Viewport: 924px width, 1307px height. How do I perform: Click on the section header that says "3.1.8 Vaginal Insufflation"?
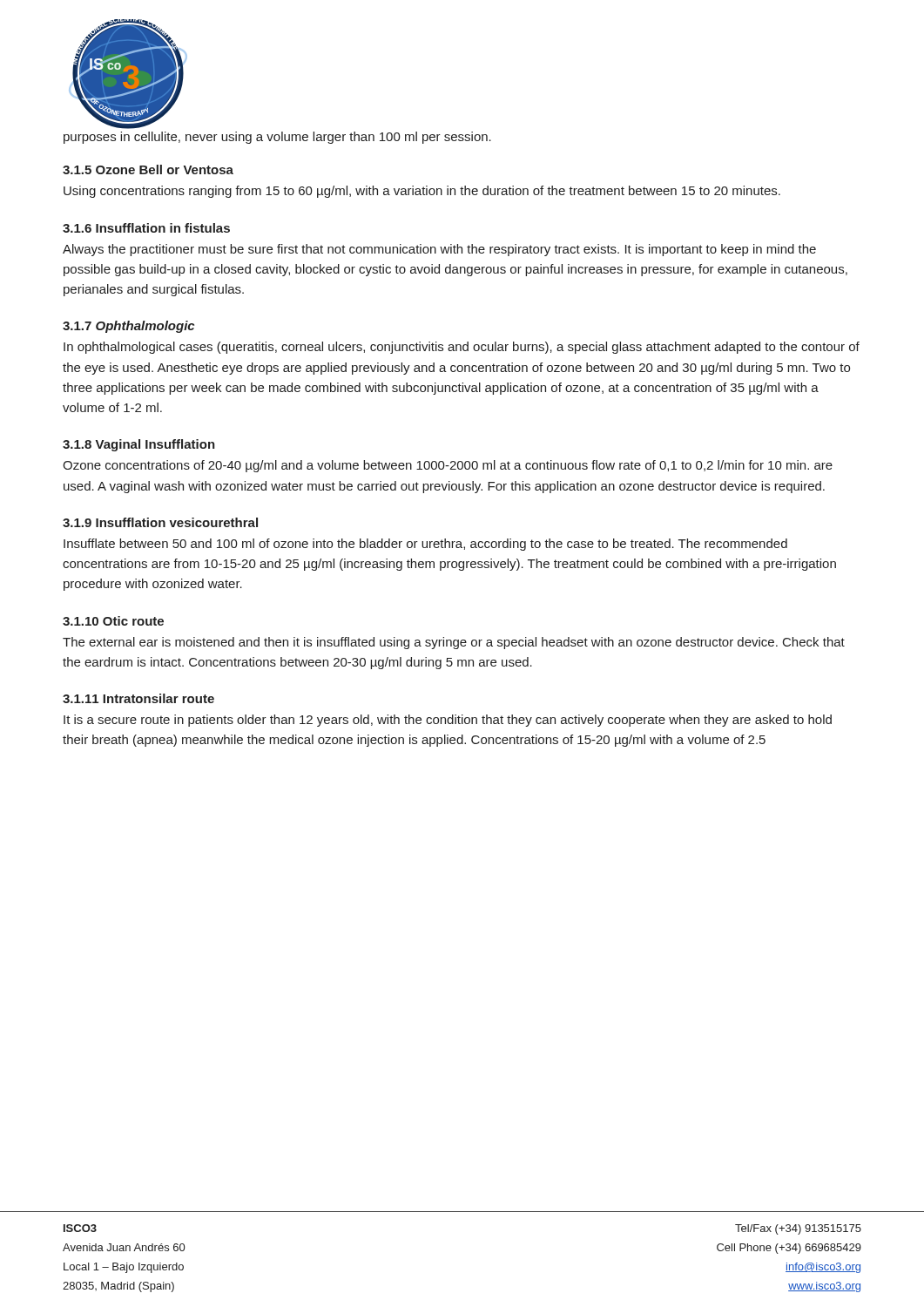tap(139, 444)
